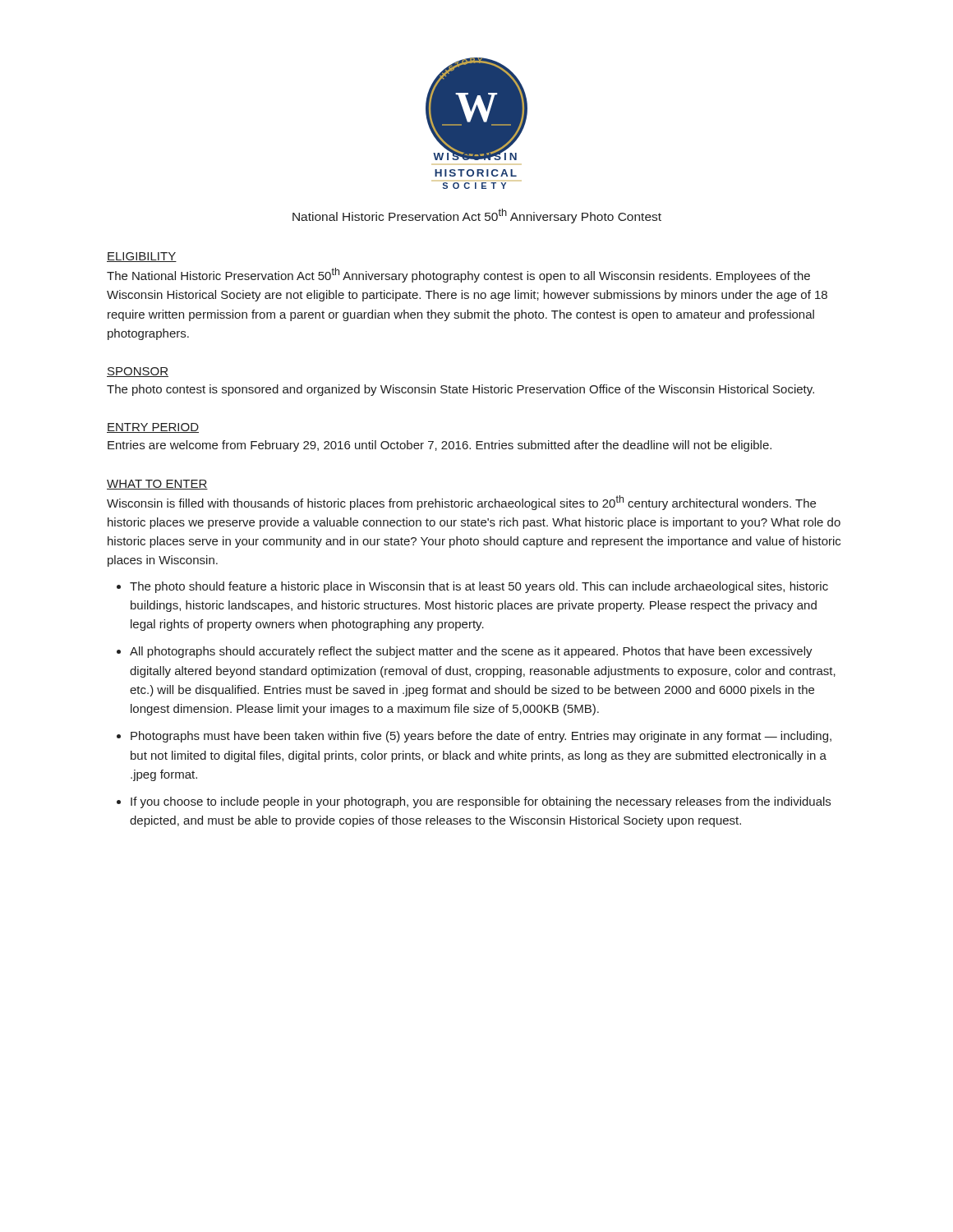This screenshot has width=953, height=1232.
Task: Locate the text starting "WHAT TO ENTER"
Action: point(157,483)
